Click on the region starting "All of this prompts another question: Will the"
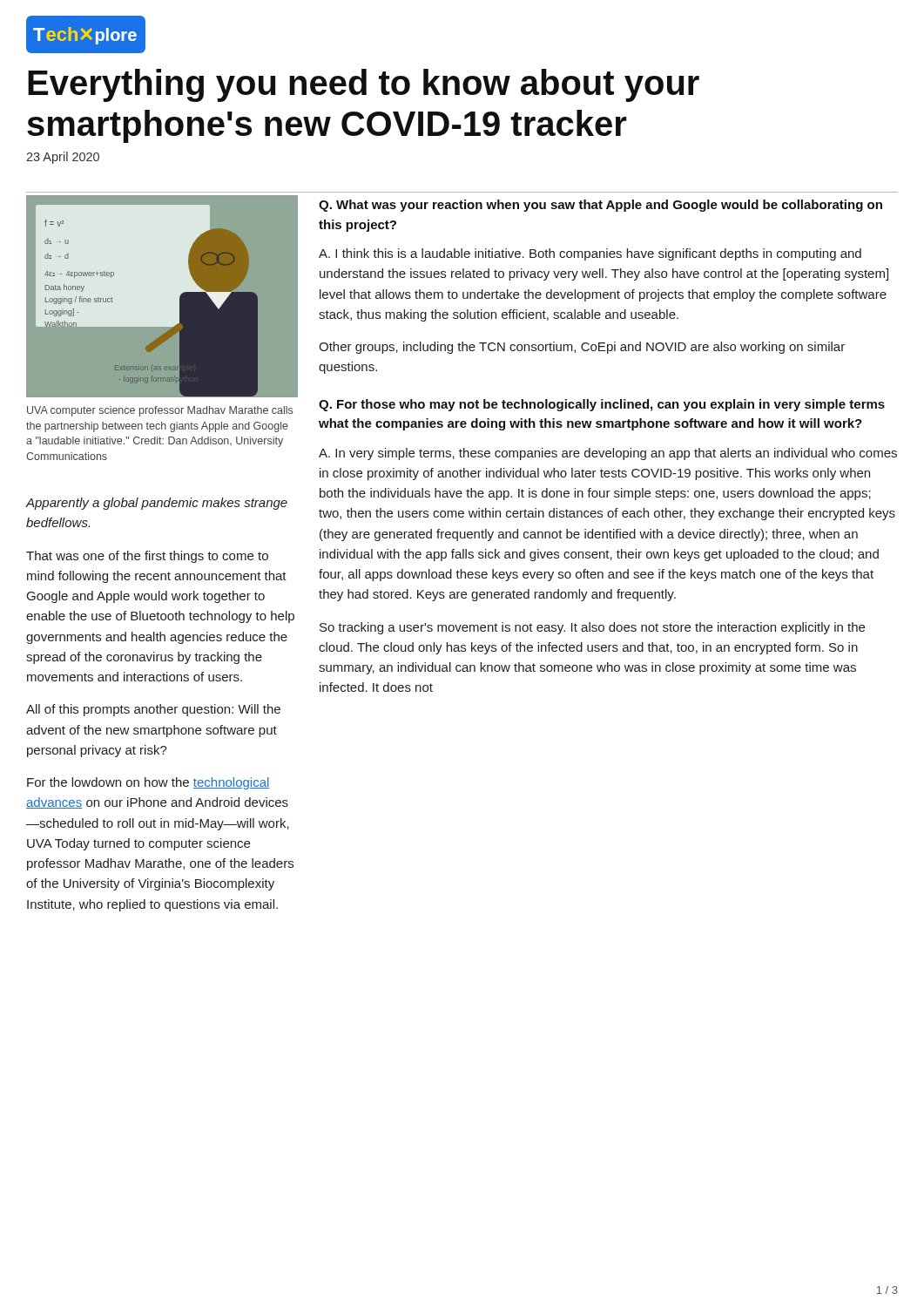 tap(154, 729)
